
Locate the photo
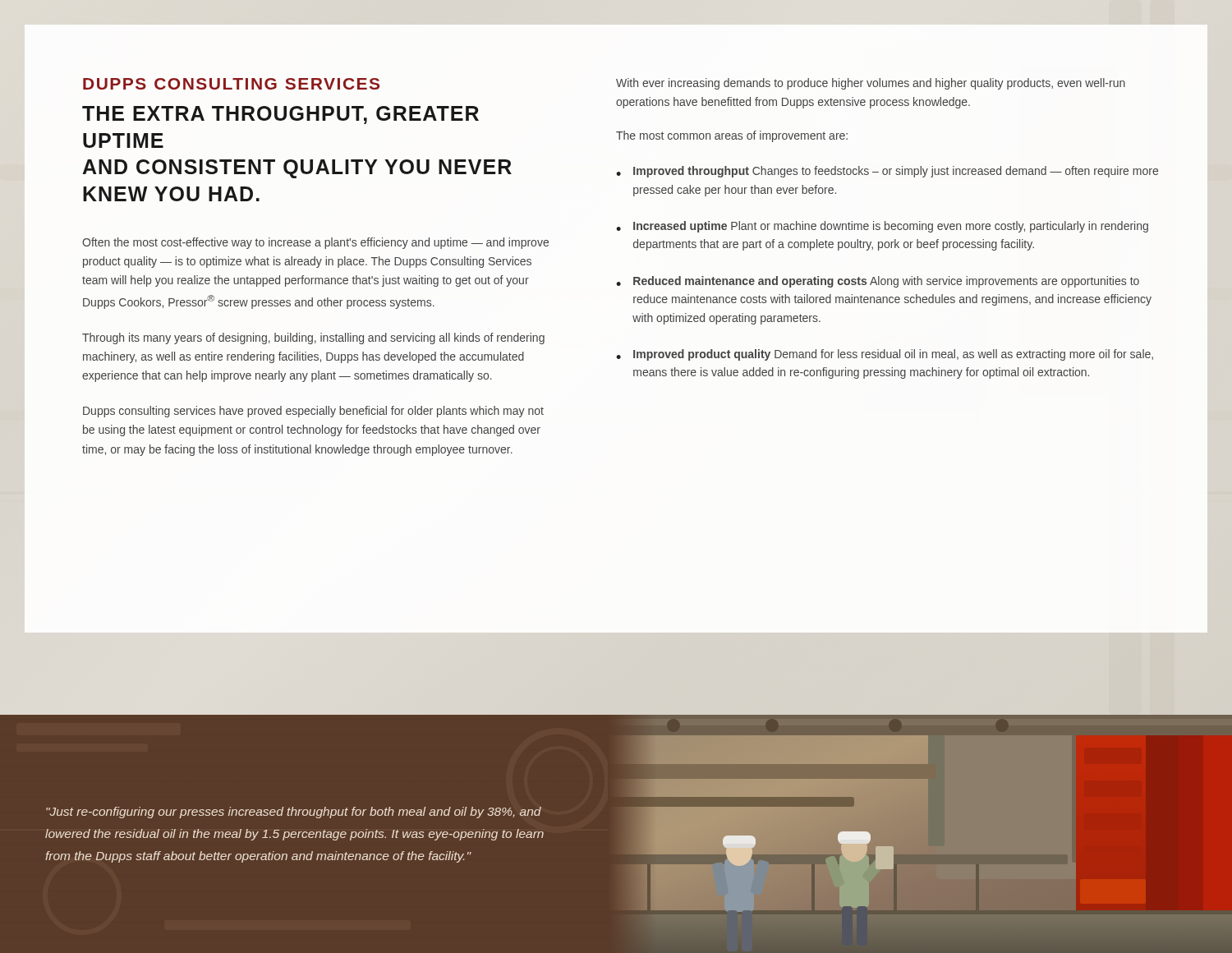(920, 834)
